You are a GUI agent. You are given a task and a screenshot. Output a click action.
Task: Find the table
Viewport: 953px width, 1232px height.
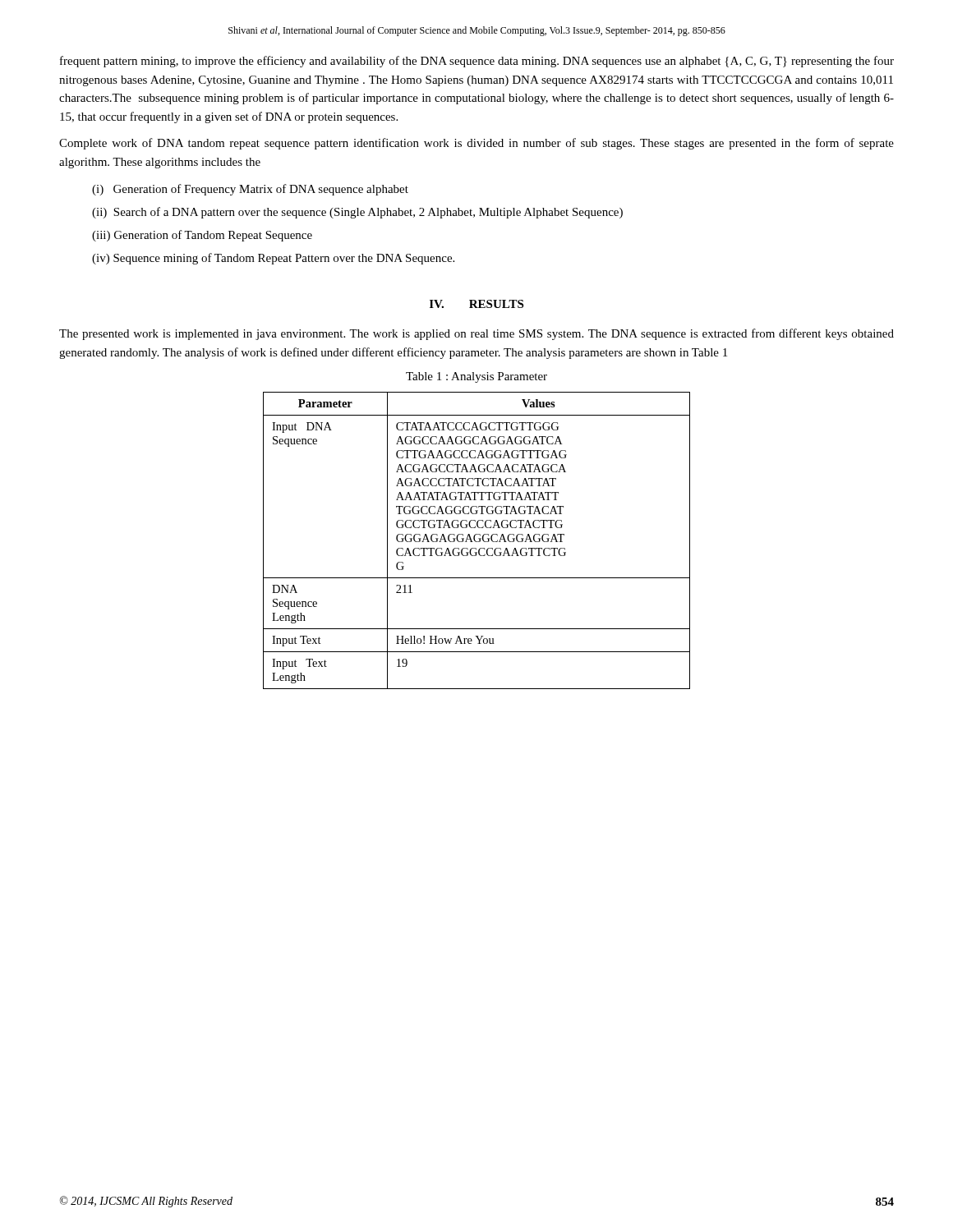[x=476, y=540]
